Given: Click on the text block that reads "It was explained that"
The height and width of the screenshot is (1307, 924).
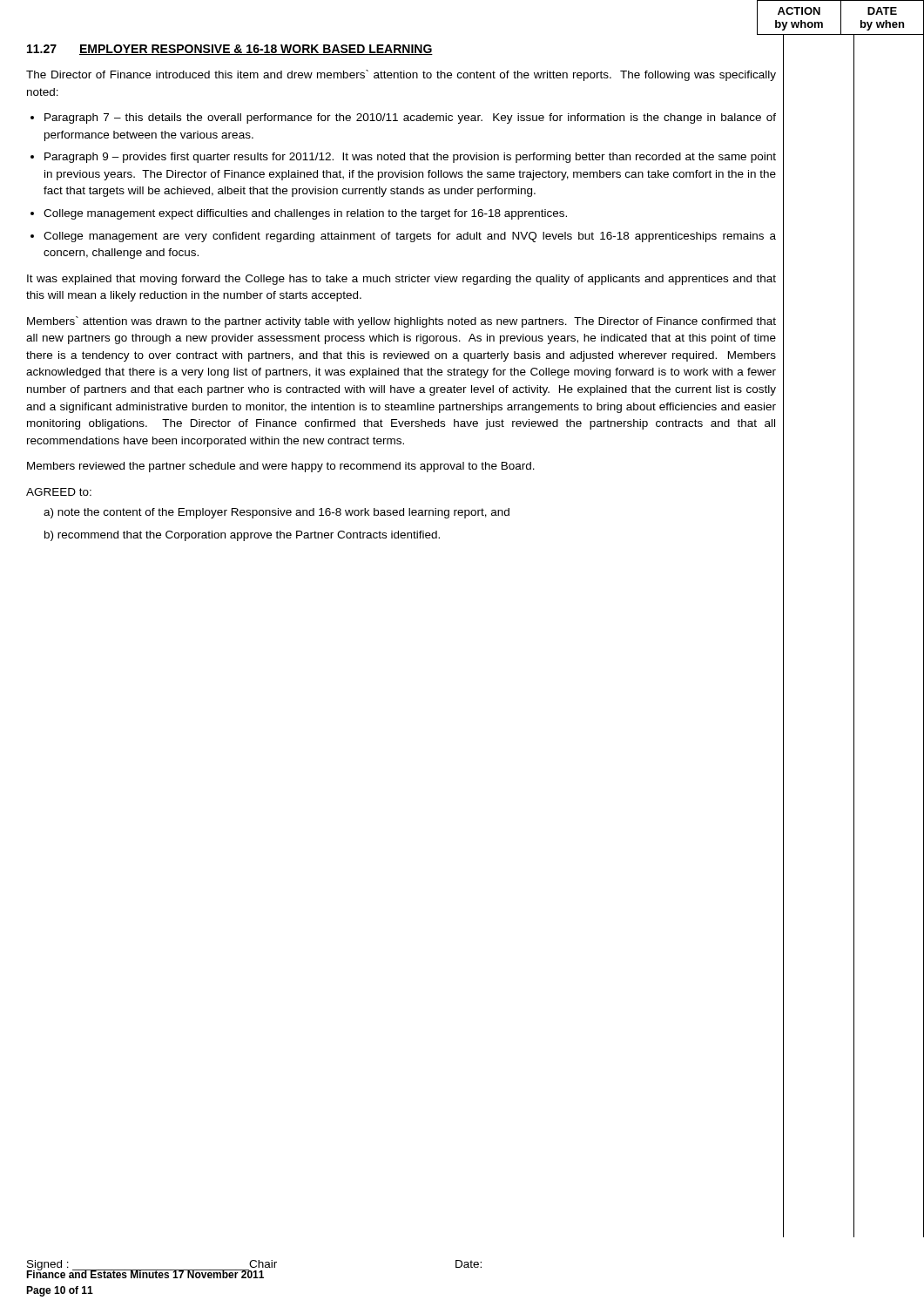Looking at the screenshot, I should 401,287.
